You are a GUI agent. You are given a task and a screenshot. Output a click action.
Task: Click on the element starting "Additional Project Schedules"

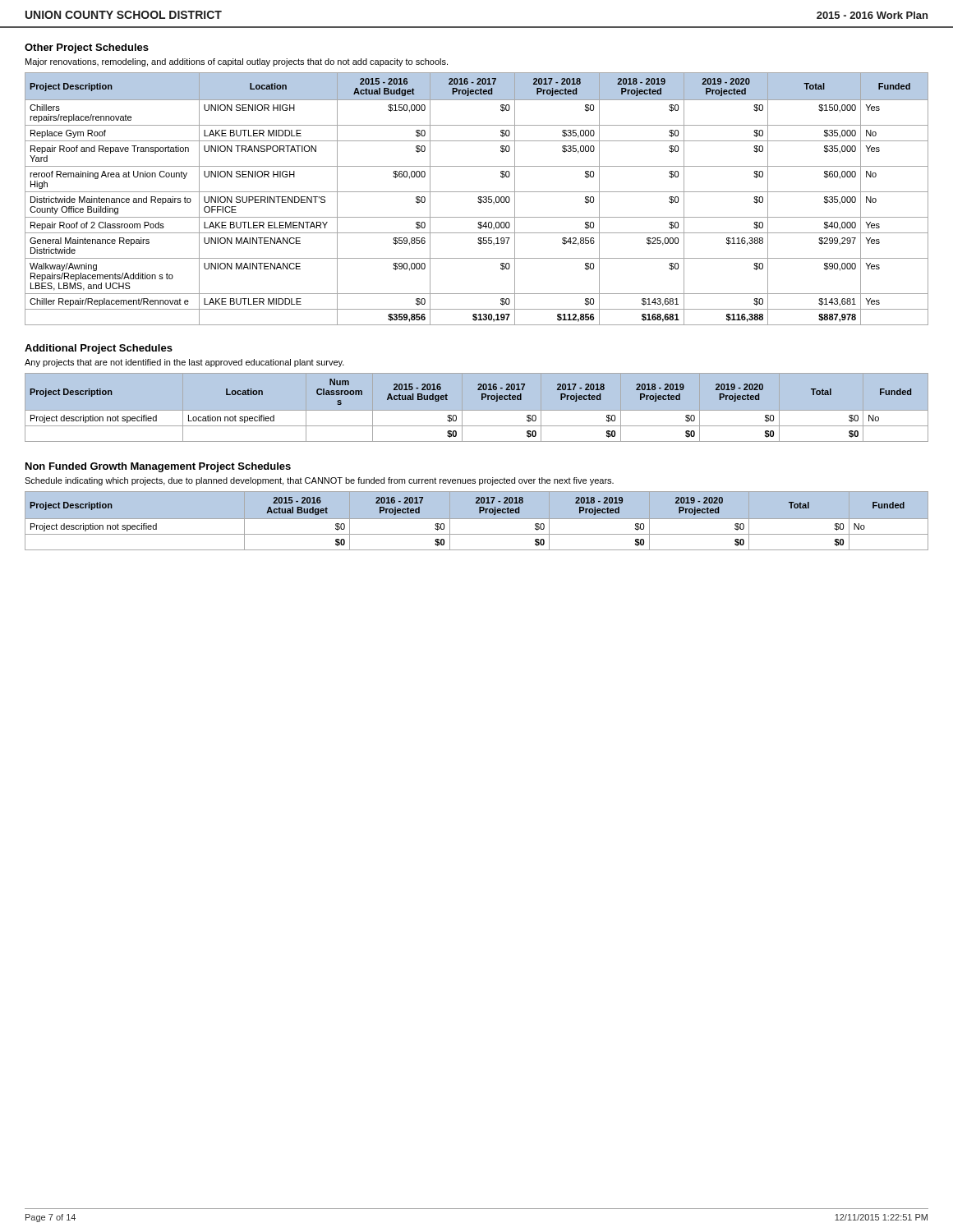(99, 348)
